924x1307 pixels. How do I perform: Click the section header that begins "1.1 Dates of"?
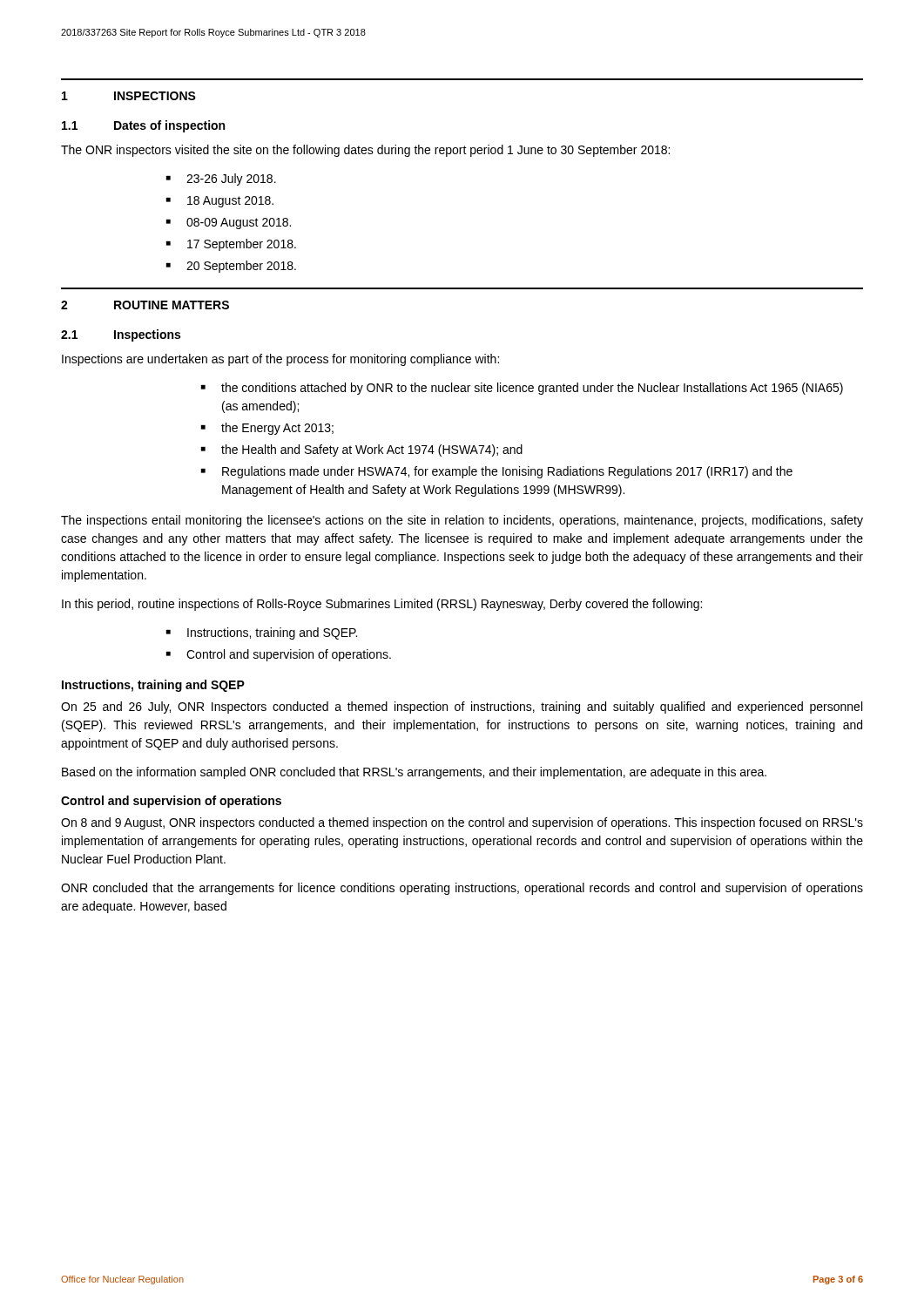coord(143,125)
